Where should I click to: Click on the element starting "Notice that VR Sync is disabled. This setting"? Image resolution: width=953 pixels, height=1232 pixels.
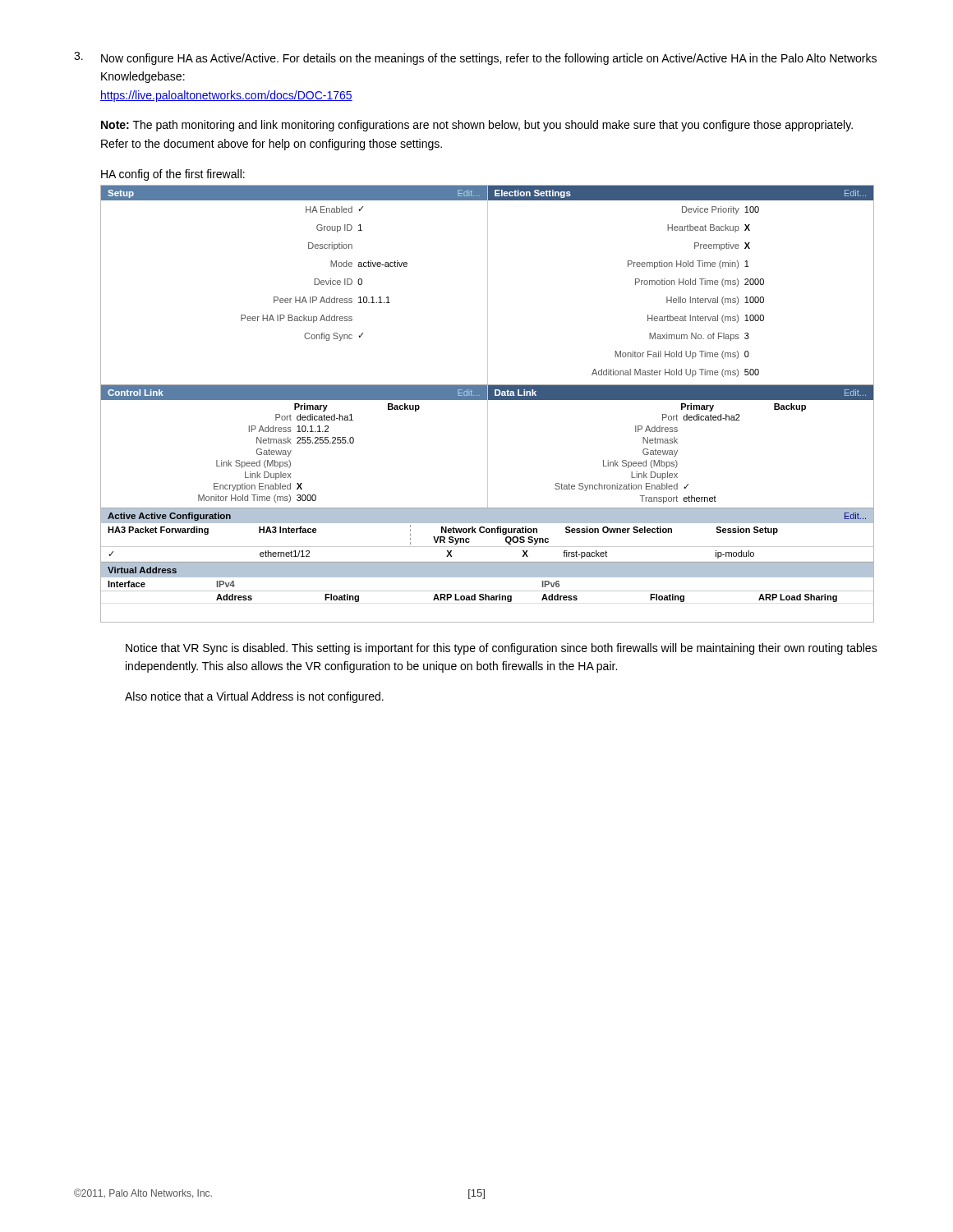tap(501, 657)
